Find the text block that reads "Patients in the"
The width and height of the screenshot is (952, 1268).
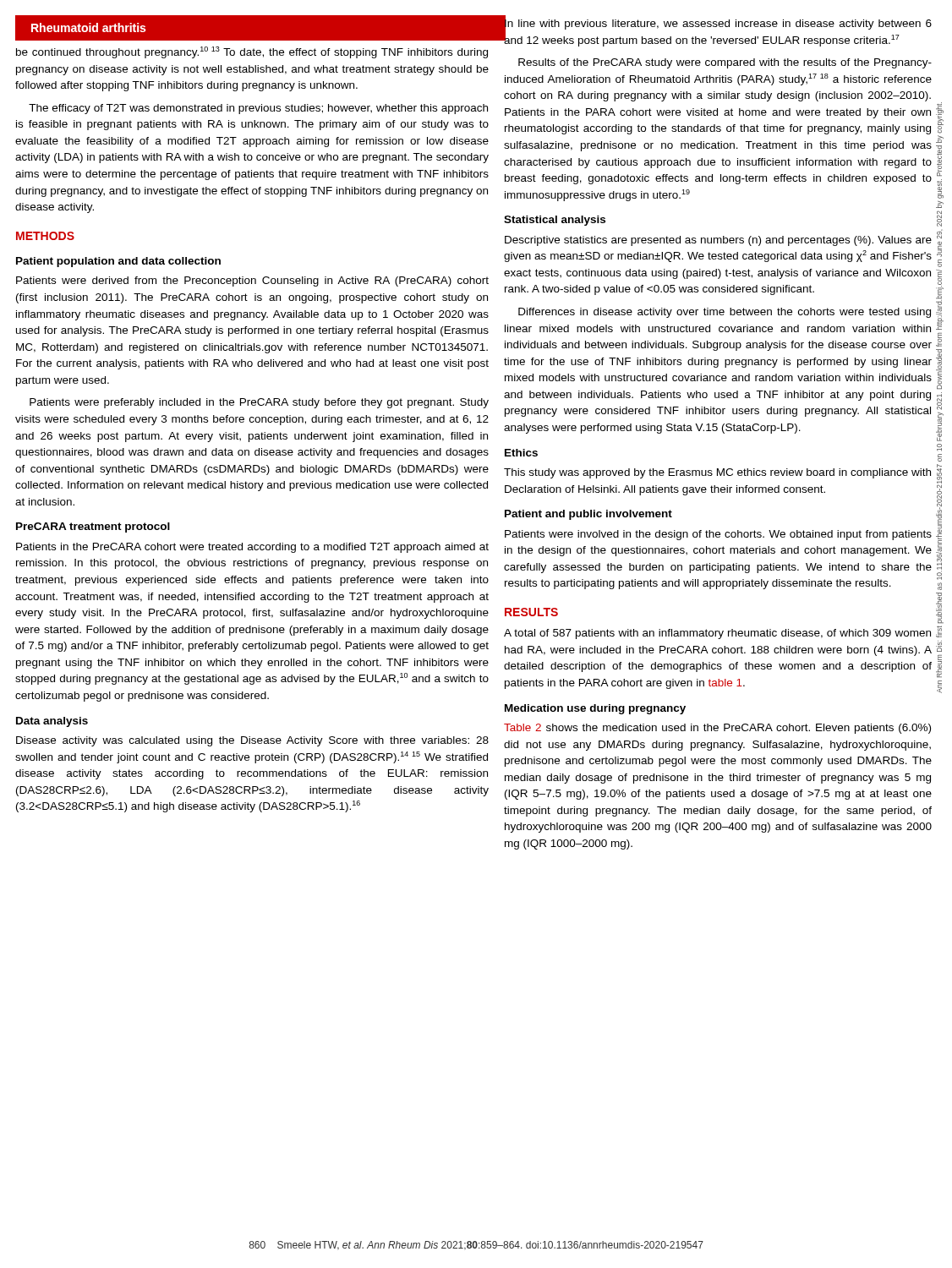252,621
